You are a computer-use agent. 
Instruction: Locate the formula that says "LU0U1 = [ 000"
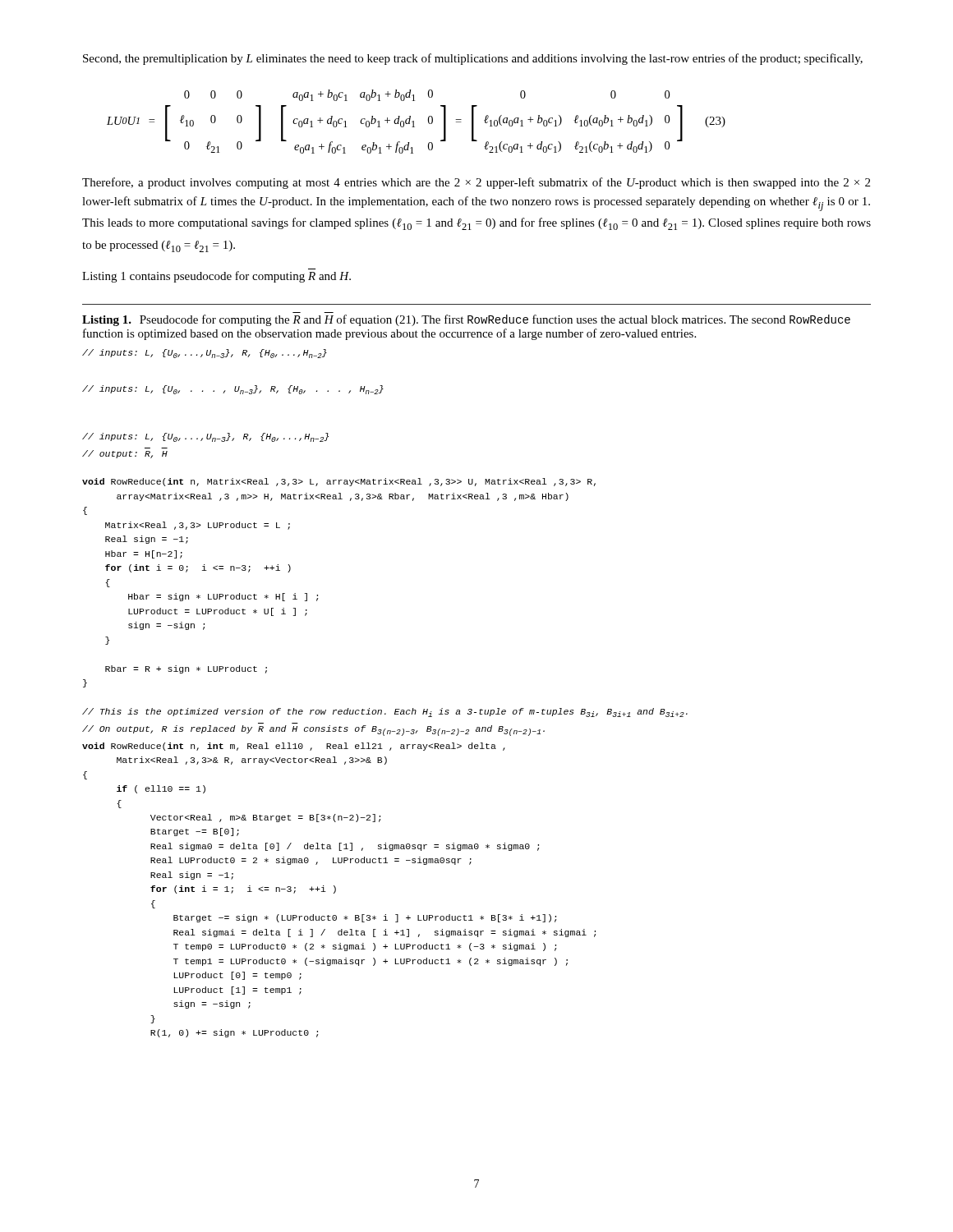[416, 122]
